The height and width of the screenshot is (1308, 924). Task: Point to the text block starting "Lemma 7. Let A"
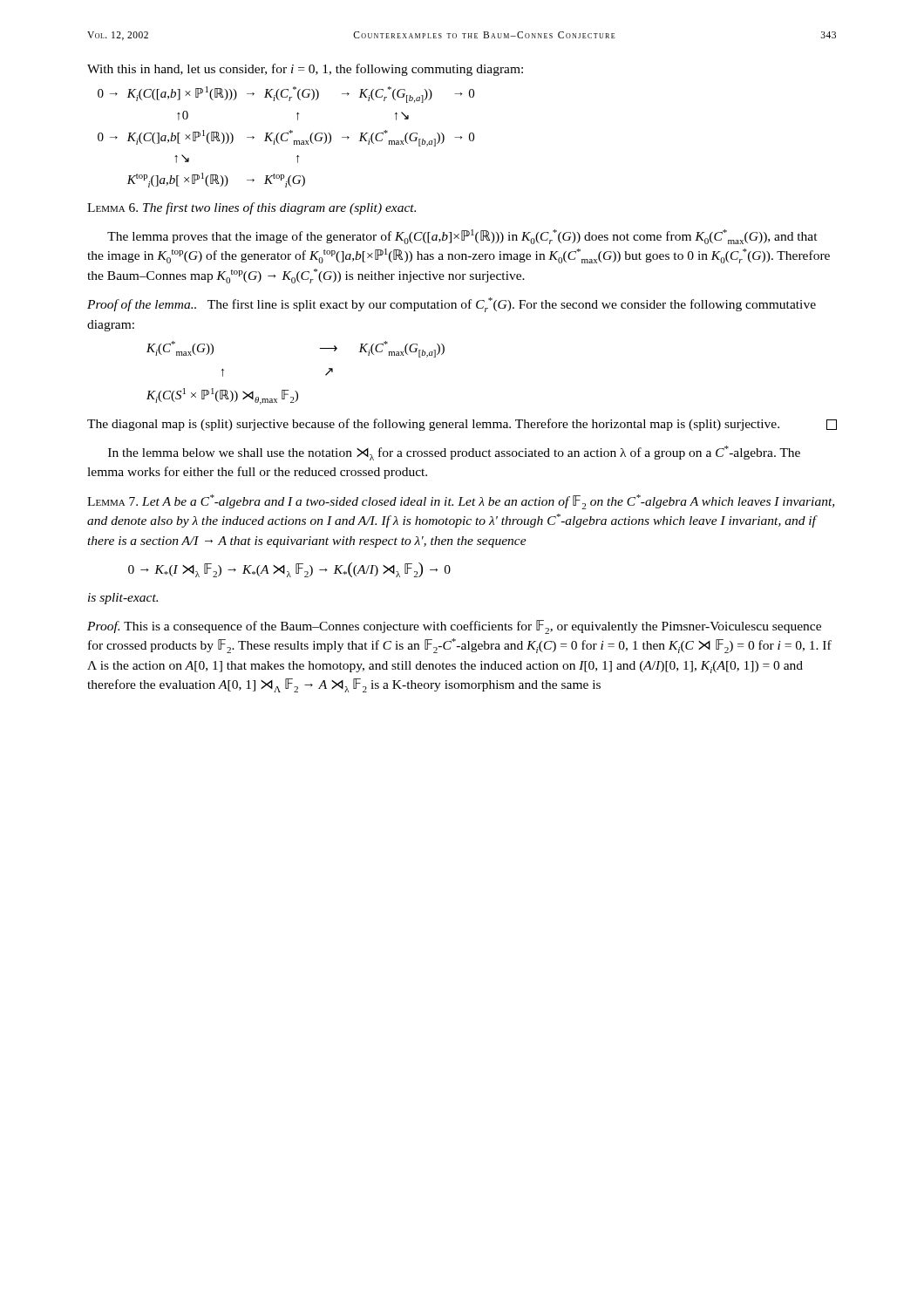461,520
